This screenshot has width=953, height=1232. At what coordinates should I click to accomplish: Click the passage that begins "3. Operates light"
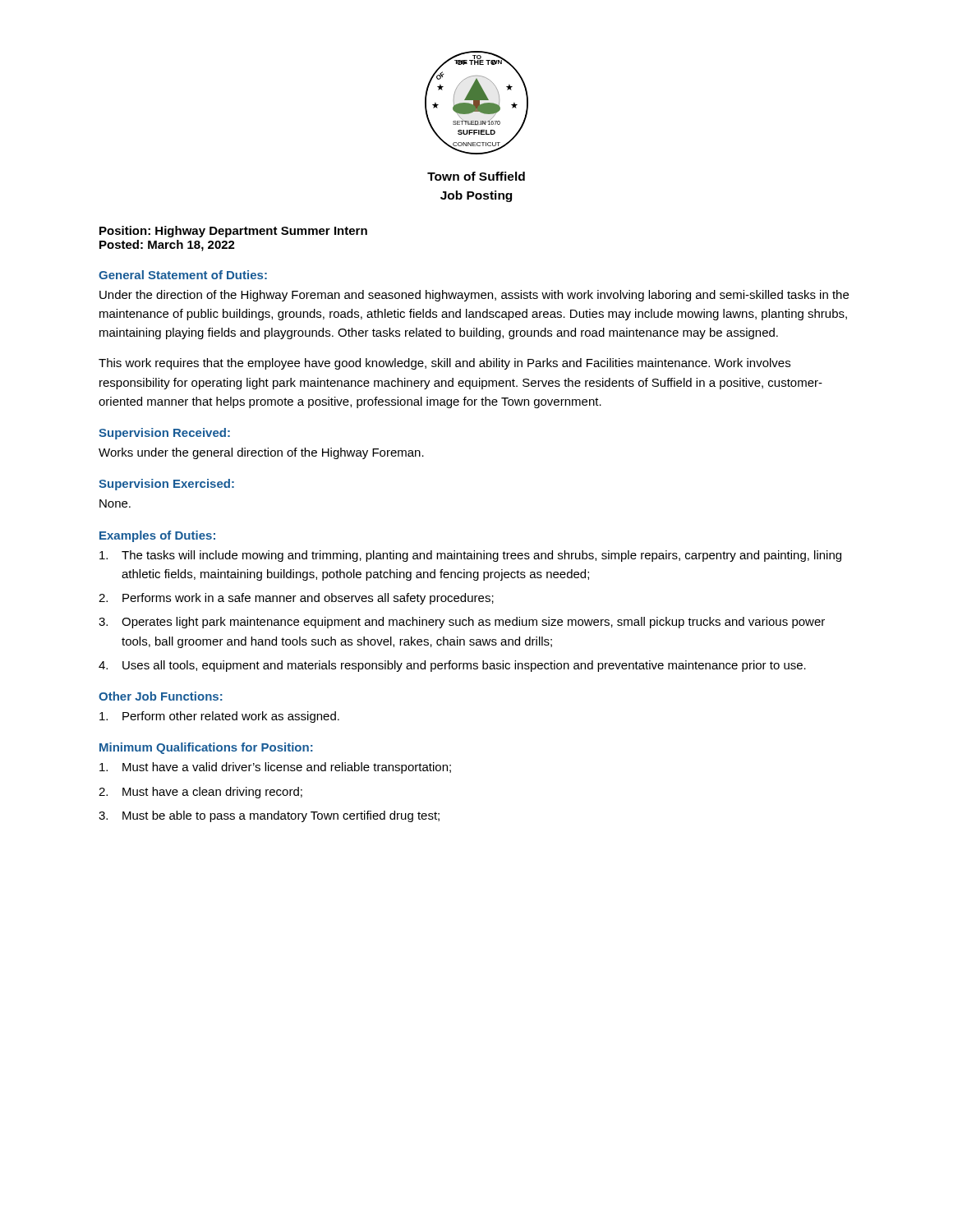pos(476,631)
